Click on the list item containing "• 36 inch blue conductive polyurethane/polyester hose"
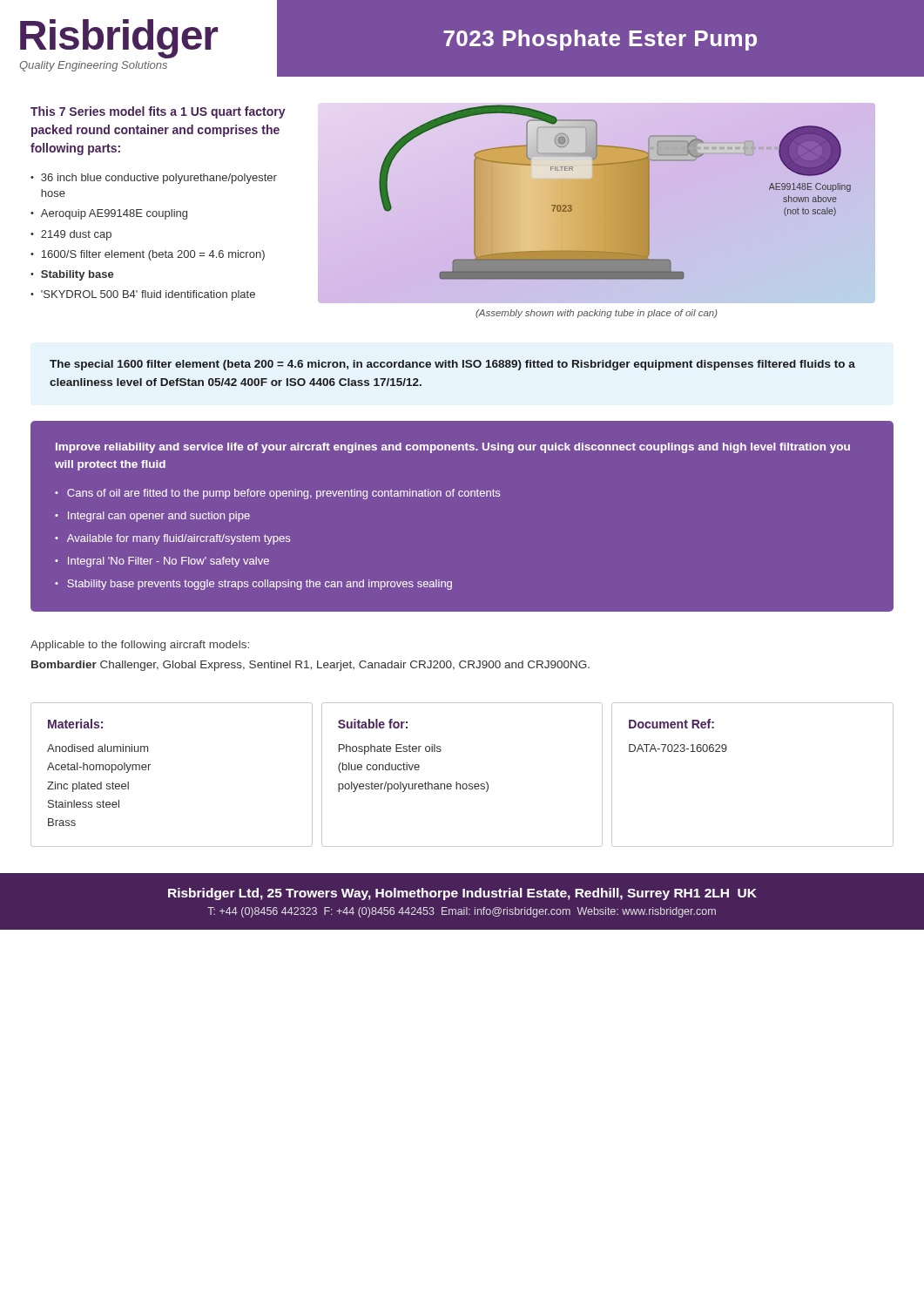Screen dimensions: 1307x924 [x=159, y=186]
